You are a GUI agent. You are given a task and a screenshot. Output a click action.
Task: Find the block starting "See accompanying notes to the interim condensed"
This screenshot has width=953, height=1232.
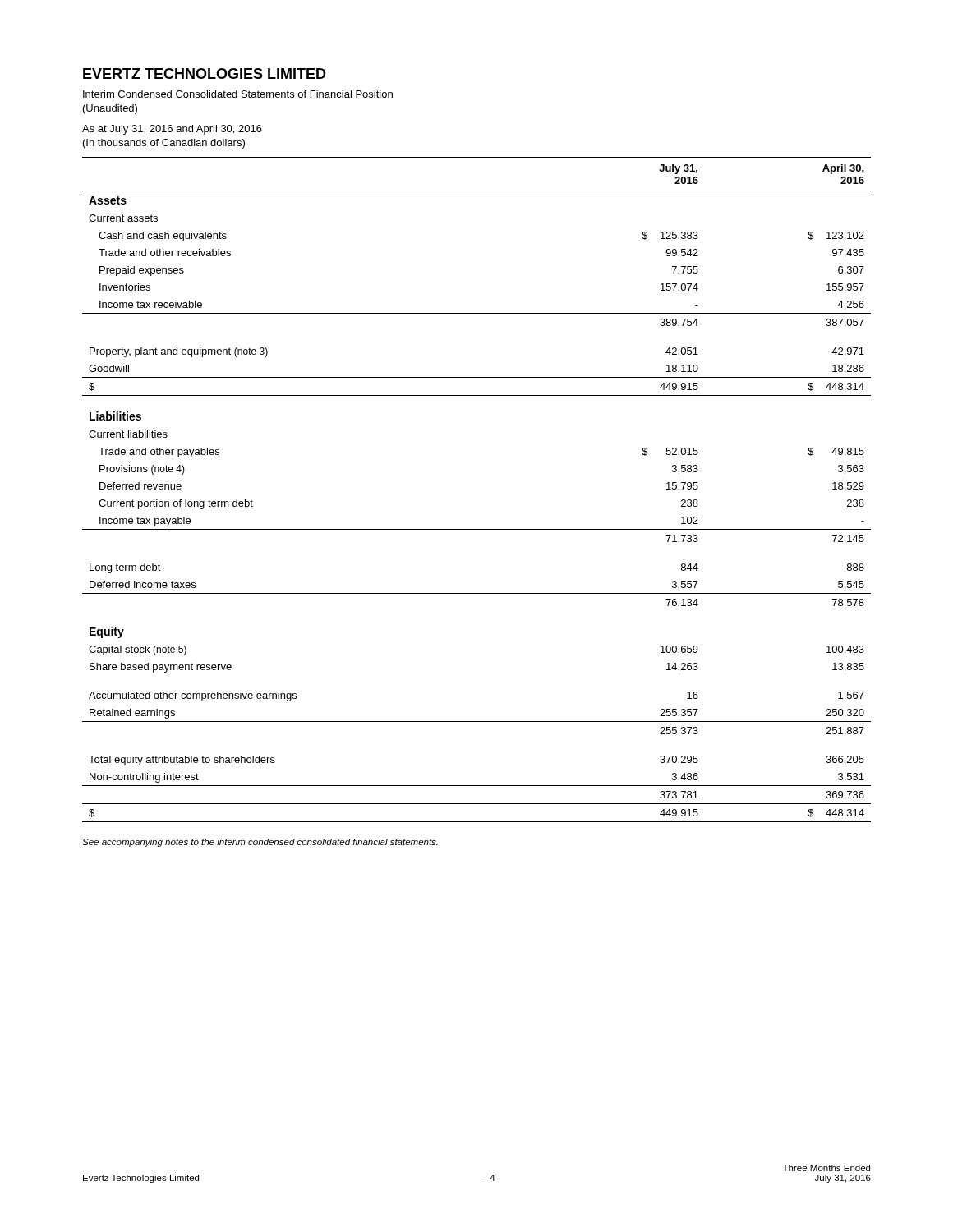click(260, 842)
